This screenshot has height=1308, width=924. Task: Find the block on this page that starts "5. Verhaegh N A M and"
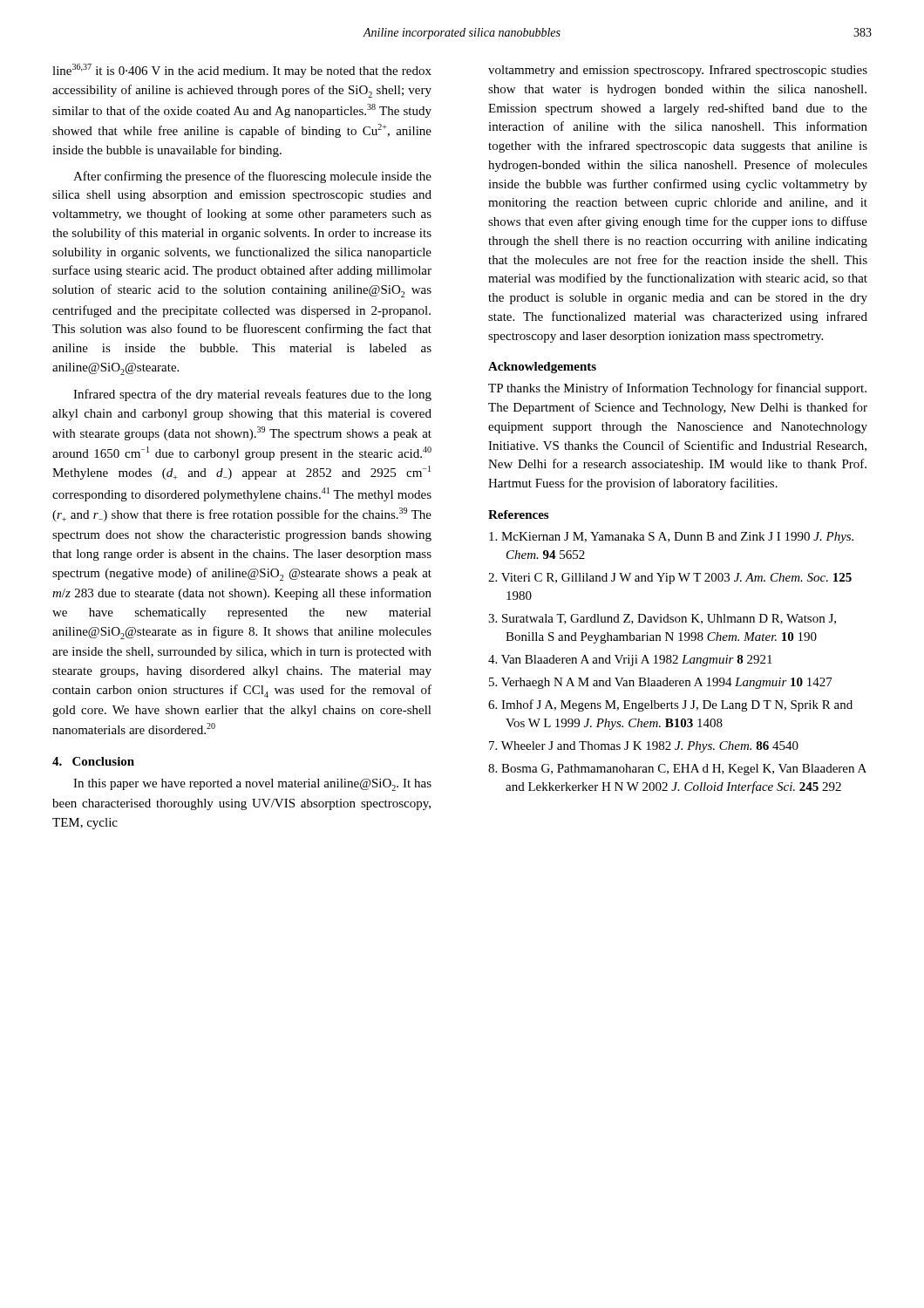tap(660, 682)
